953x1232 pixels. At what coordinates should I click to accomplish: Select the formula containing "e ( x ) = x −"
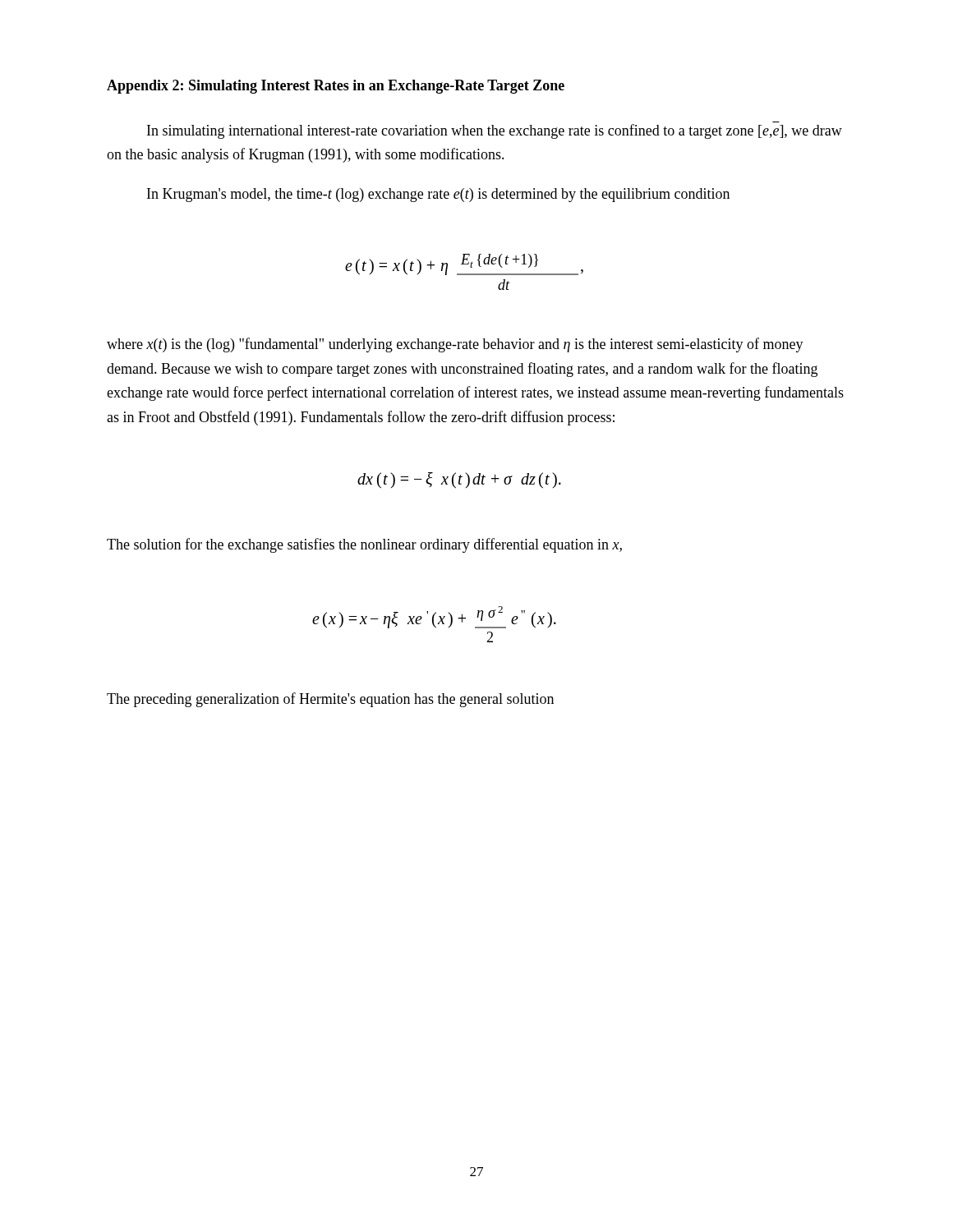point(476,619)
